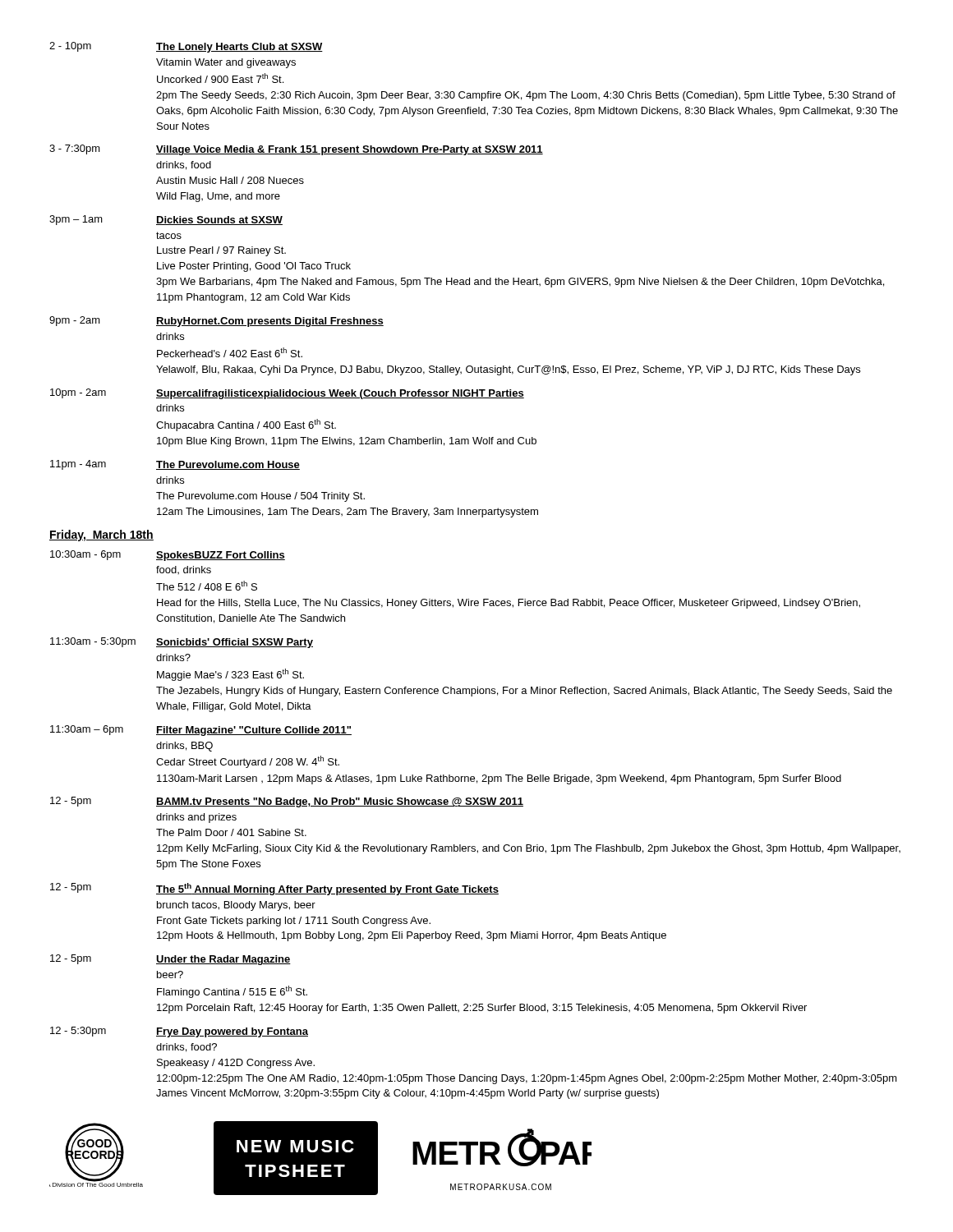Select the region starting "3pm – 1am Dickies Sounds at"
This screenshot has width=953, height=1232.
(166, 220)
